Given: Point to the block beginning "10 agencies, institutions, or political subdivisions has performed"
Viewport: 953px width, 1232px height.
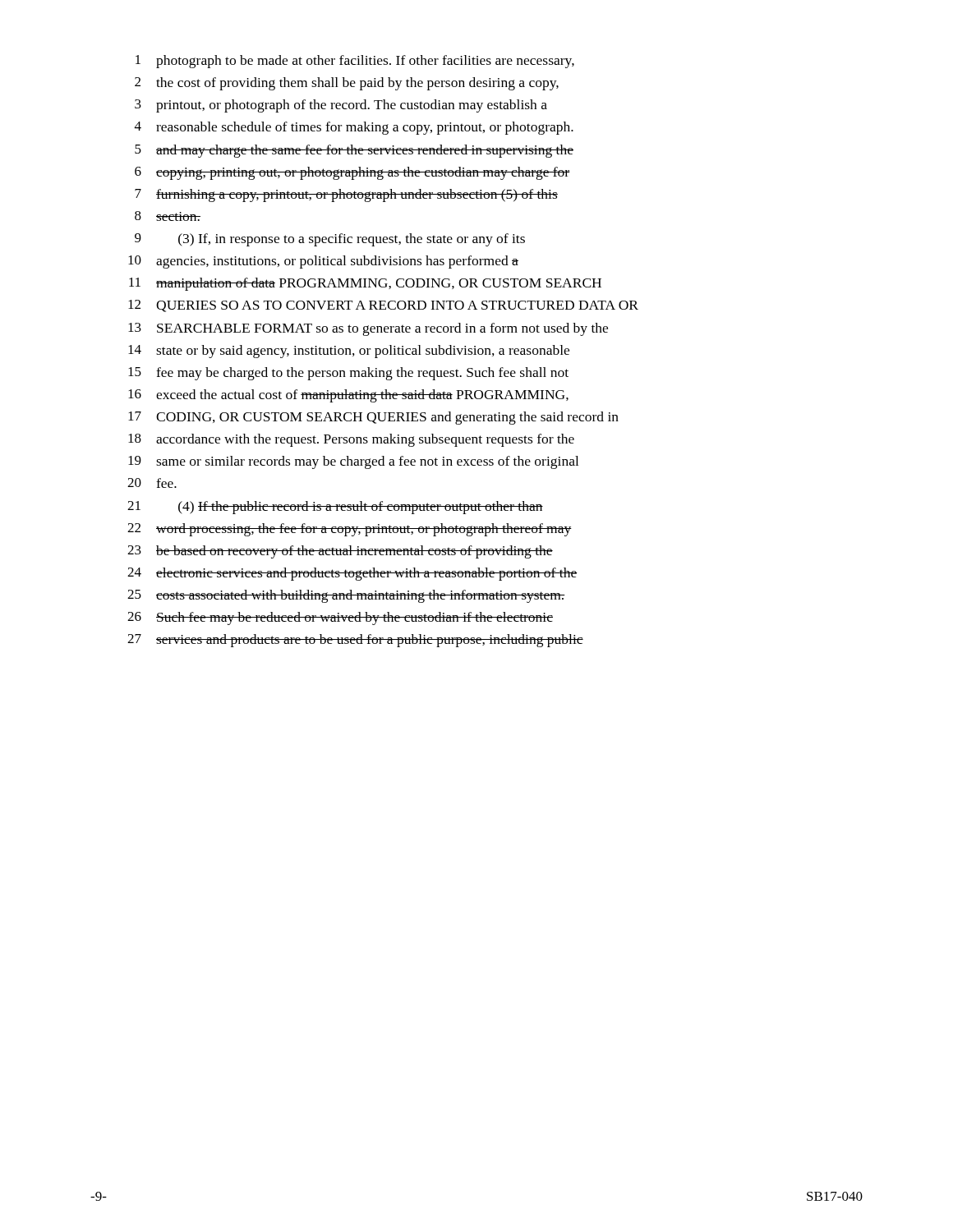Looking at the screenshot, I should [x=485, y=261].
